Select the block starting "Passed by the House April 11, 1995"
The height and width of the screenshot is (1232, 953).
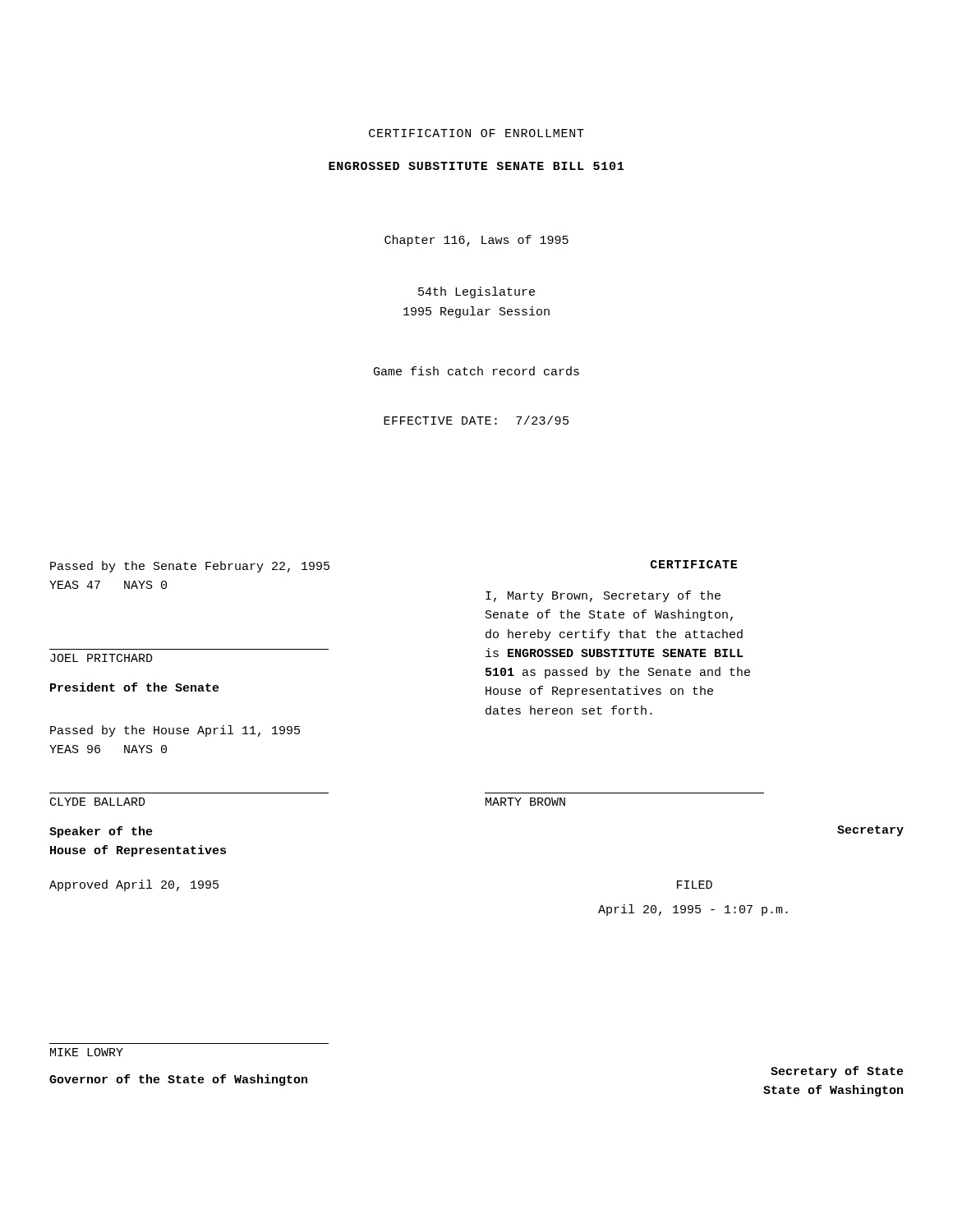[x=175, y=741]
